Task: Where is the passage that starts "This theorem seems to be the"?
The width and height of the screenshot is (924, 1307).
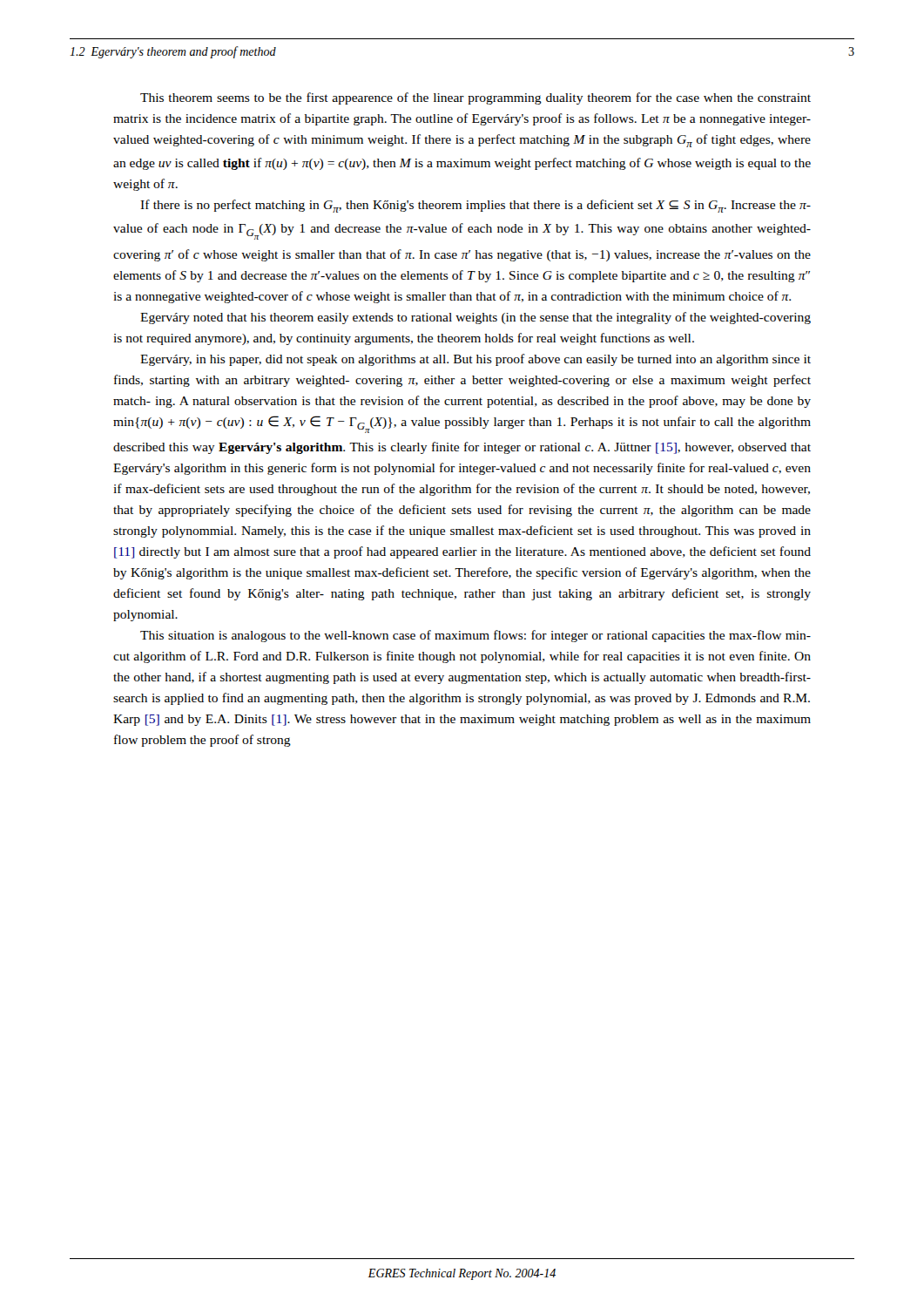Action: (462, 141)
